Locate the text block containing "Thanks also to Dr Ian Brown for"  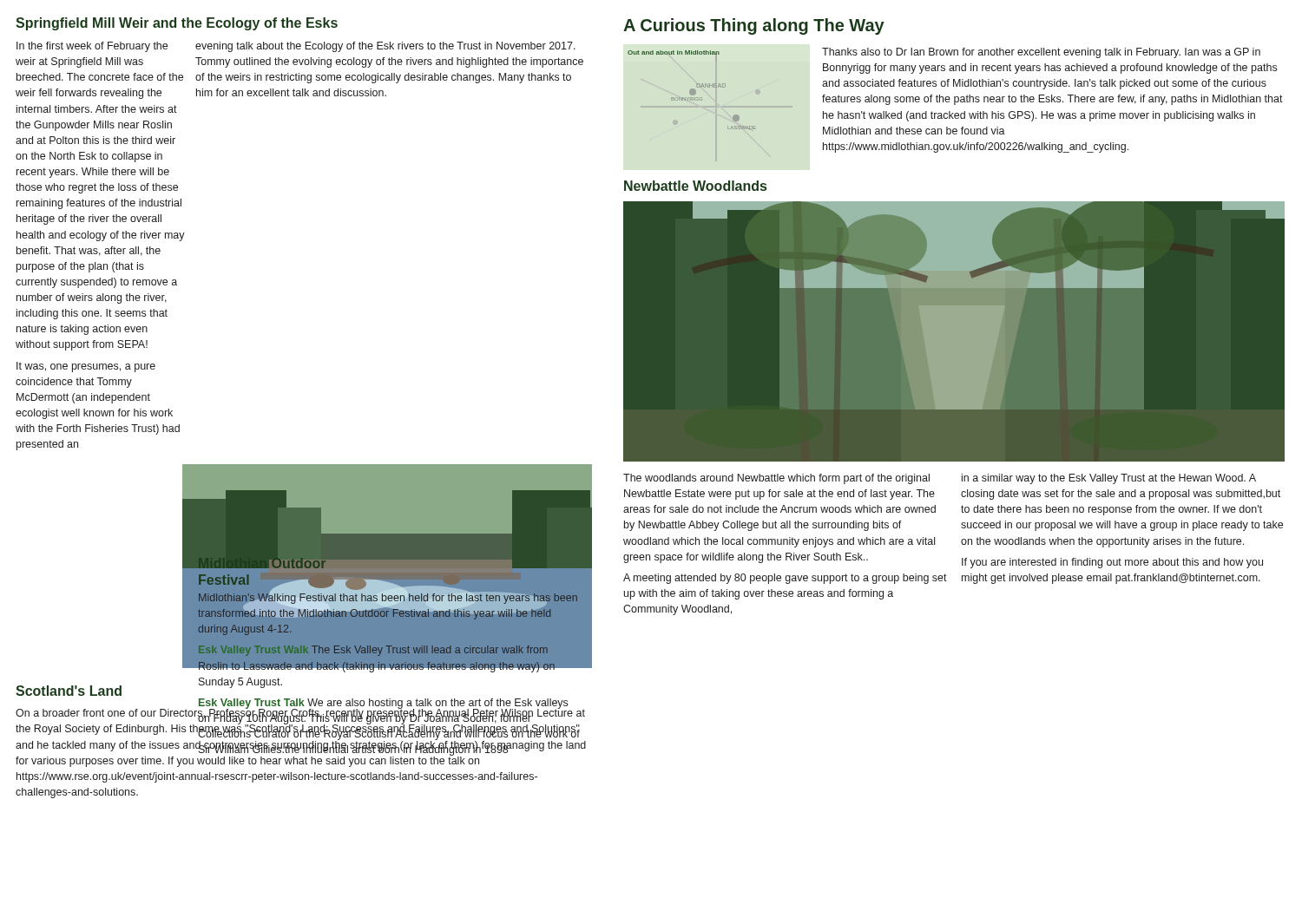pos(1054,99)
